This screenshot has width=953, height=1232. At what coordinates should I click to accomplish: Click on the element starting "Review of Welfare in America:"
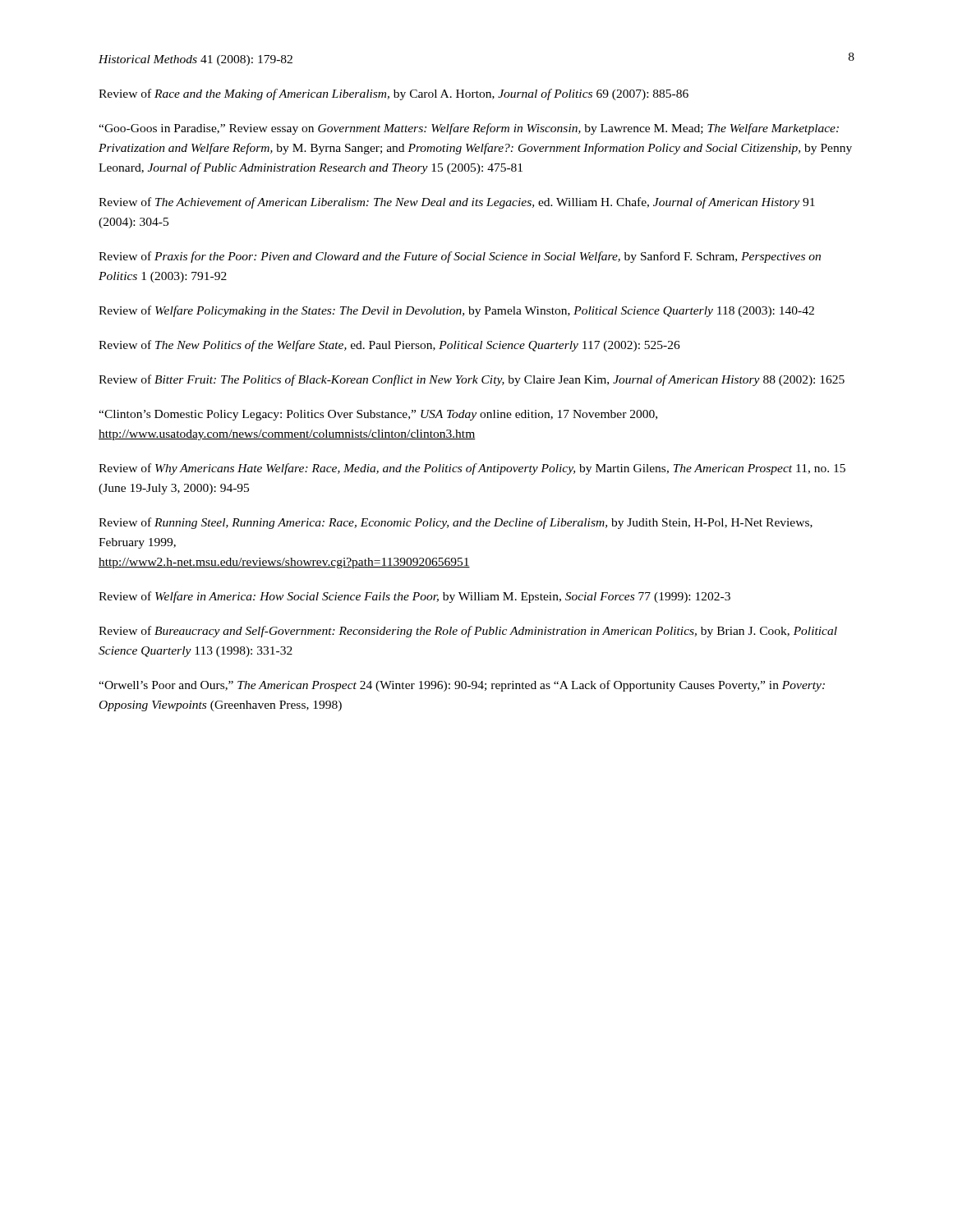coord(415,596)
